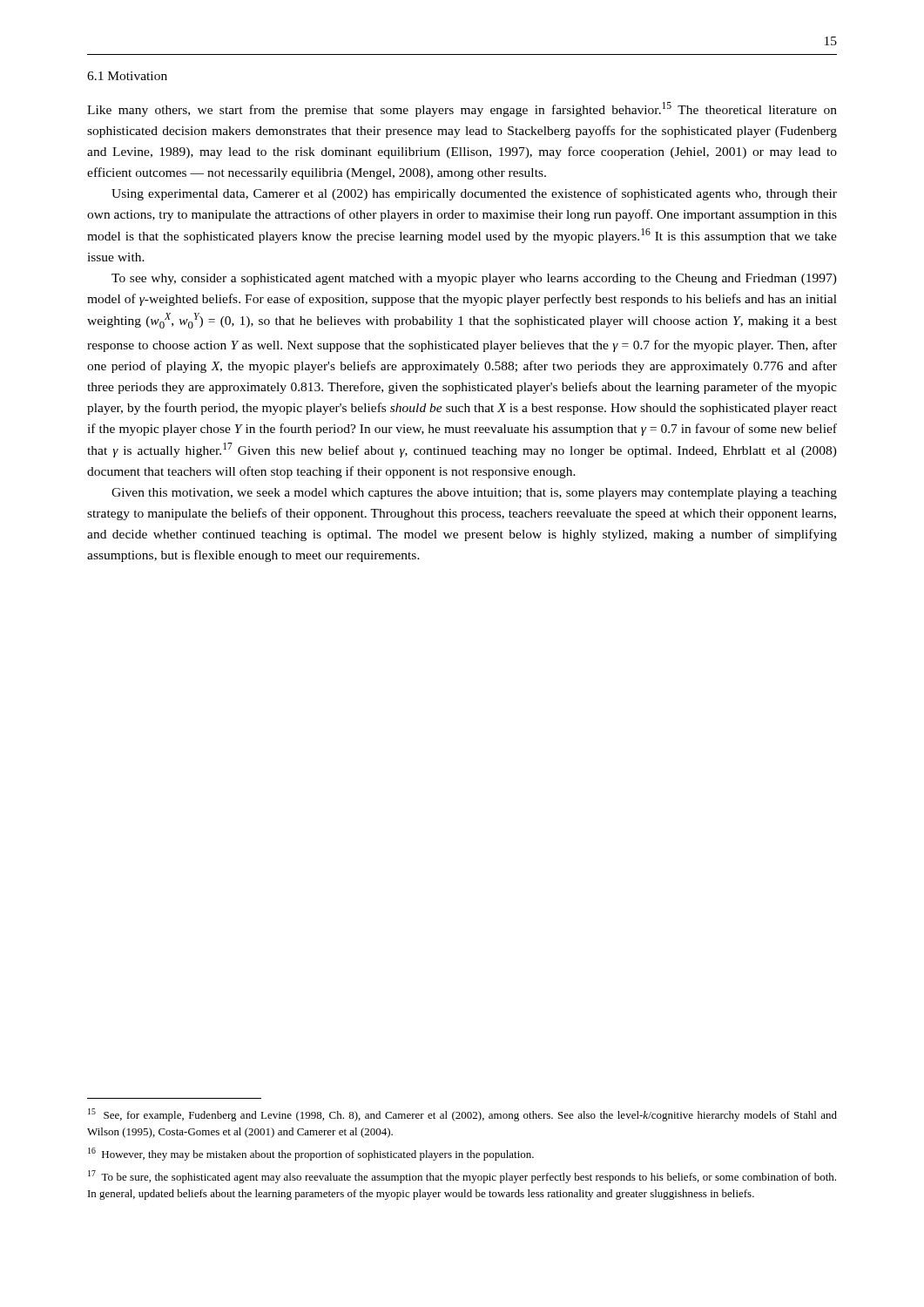
Task: Select the text block that reads "Using experimental data, Camerer et al (2002)"
Action: click(x=462, y=226)
